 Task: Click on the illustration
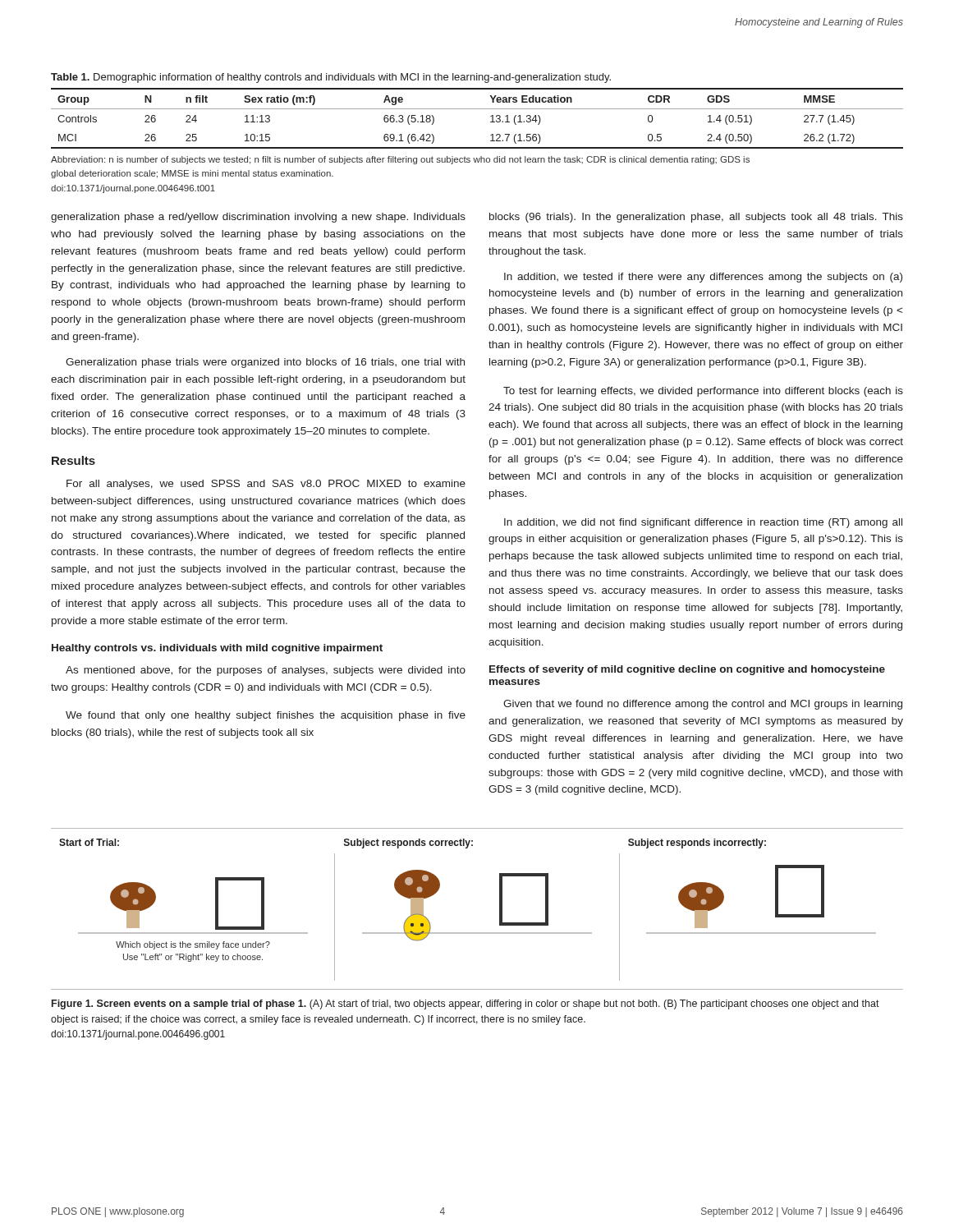tap(477, 909)
